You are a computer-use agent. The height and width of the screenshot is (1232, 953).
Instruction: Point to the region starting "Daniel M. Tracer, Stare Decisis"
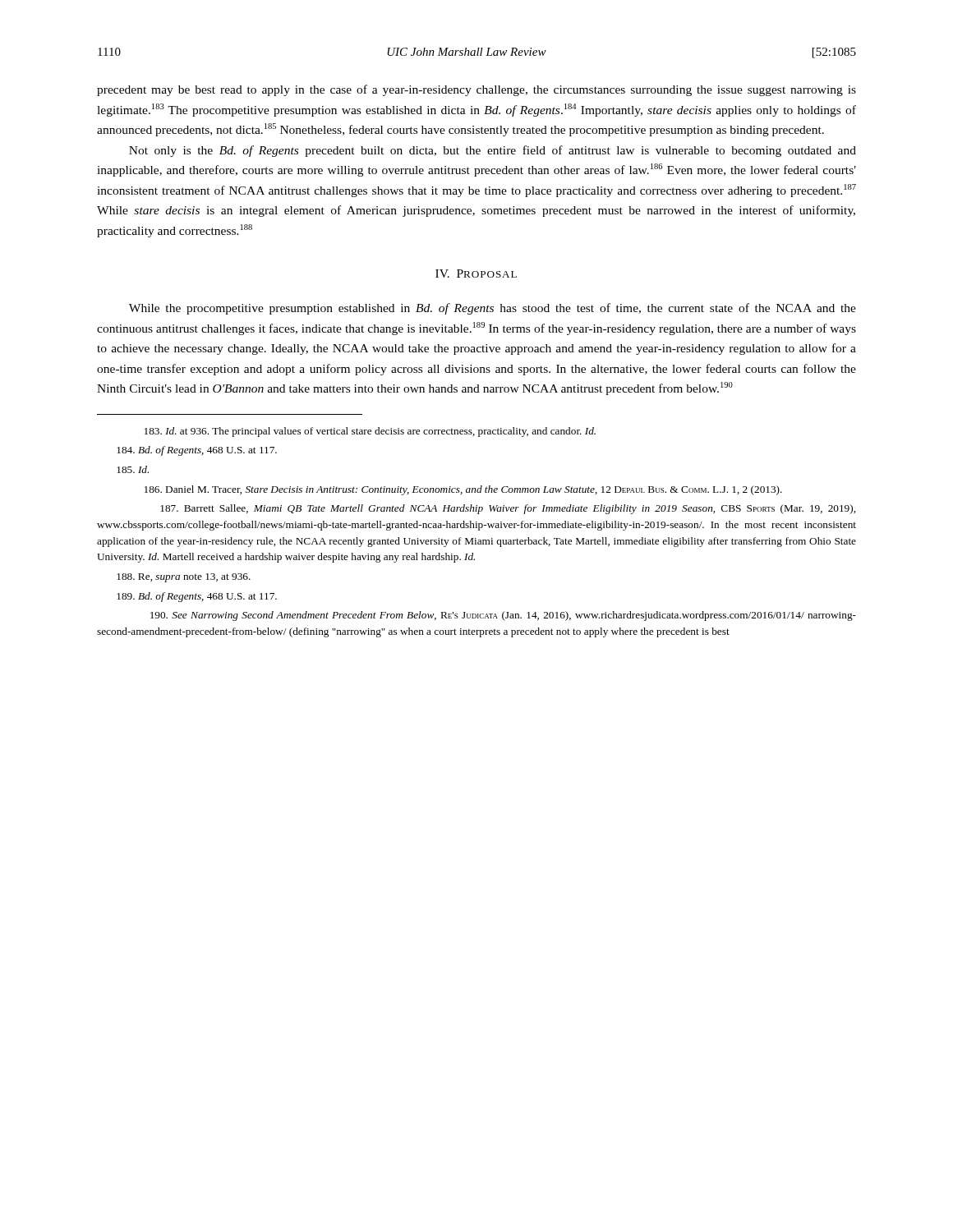click(x=476, y=489)
